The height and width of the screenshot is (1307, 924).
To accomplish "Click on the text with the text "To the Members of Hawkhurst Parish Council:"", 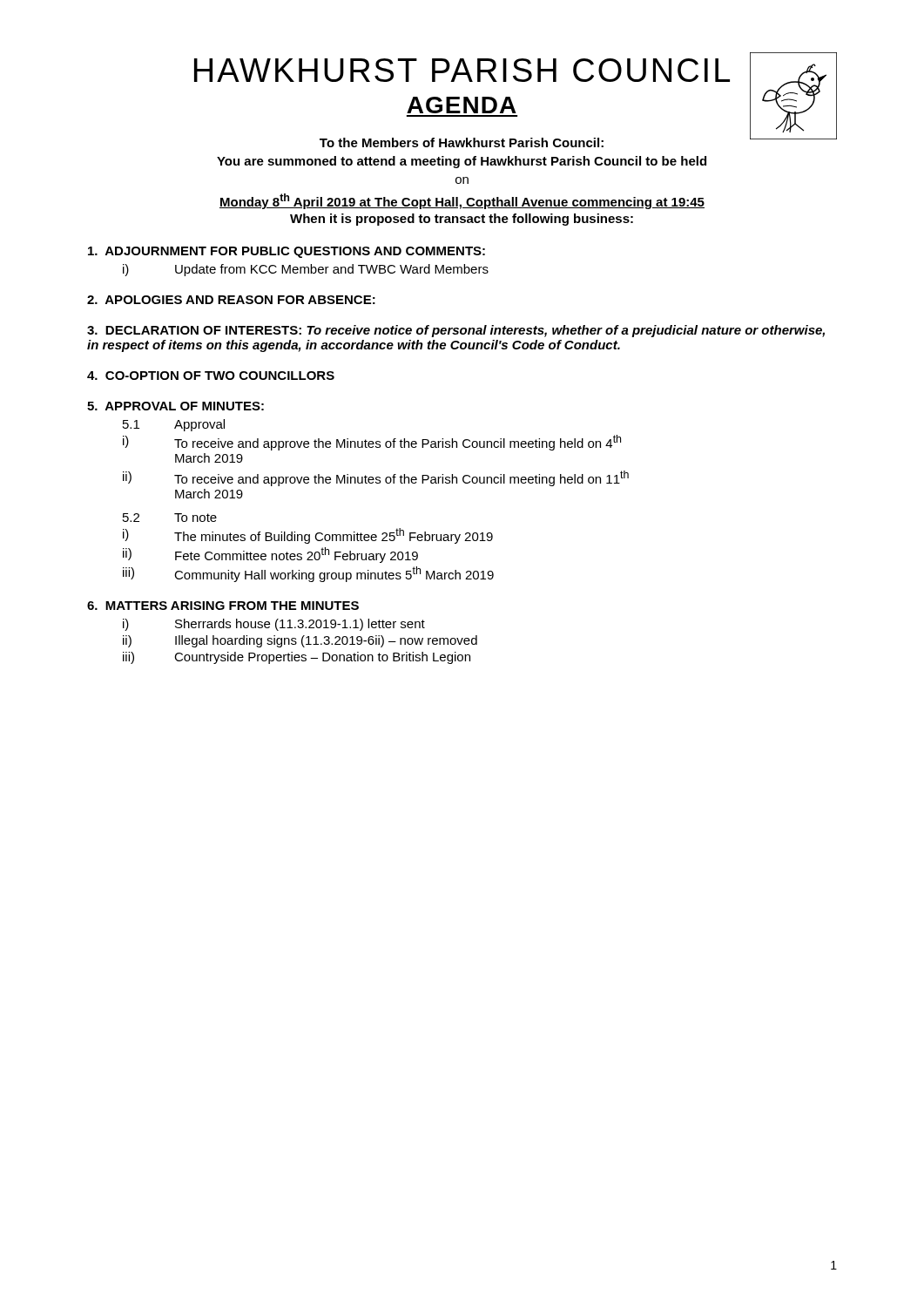I will (462, 142).
